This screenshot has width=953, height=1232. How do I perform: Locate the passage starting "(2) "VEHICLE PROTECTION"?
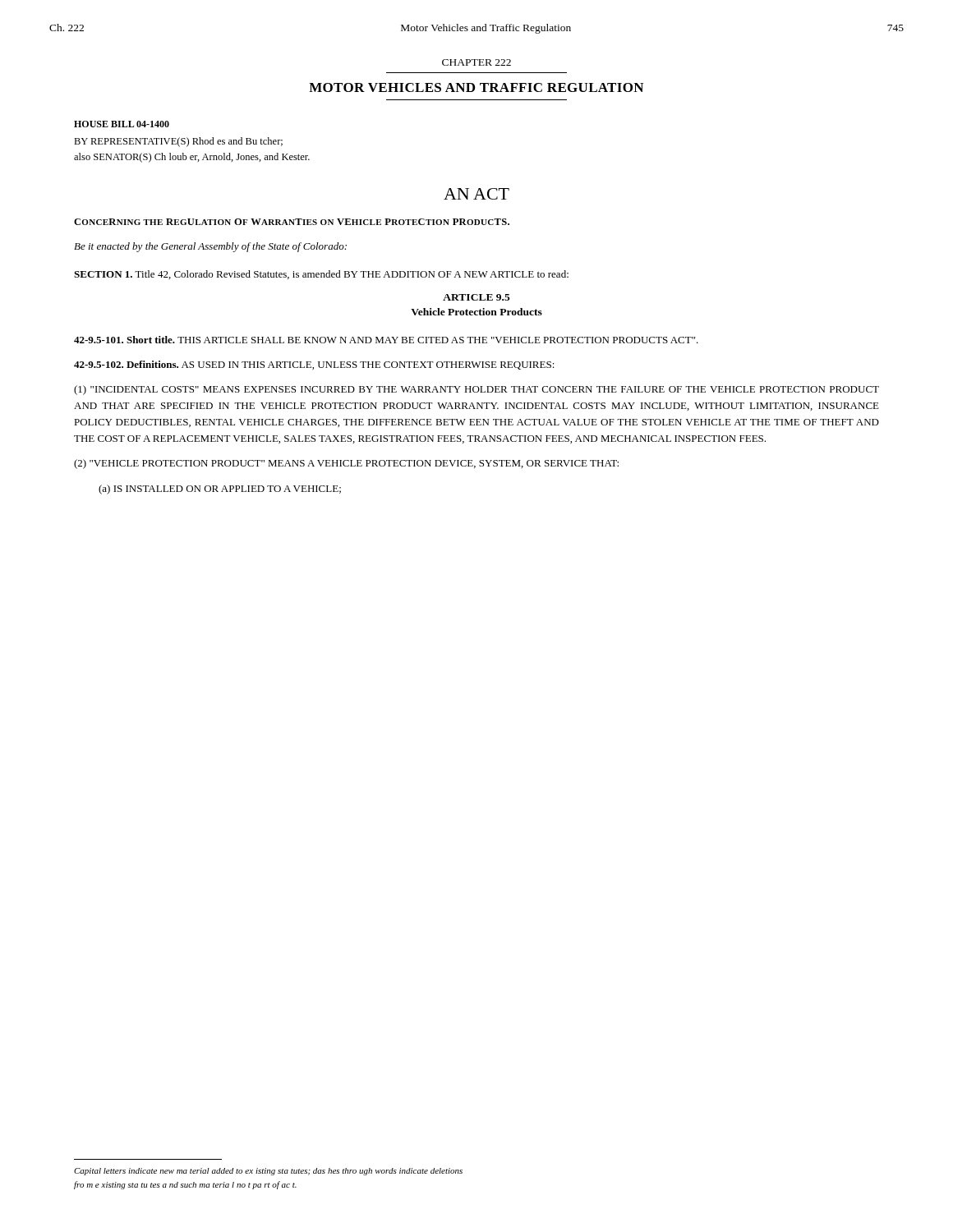coord(347,463)
